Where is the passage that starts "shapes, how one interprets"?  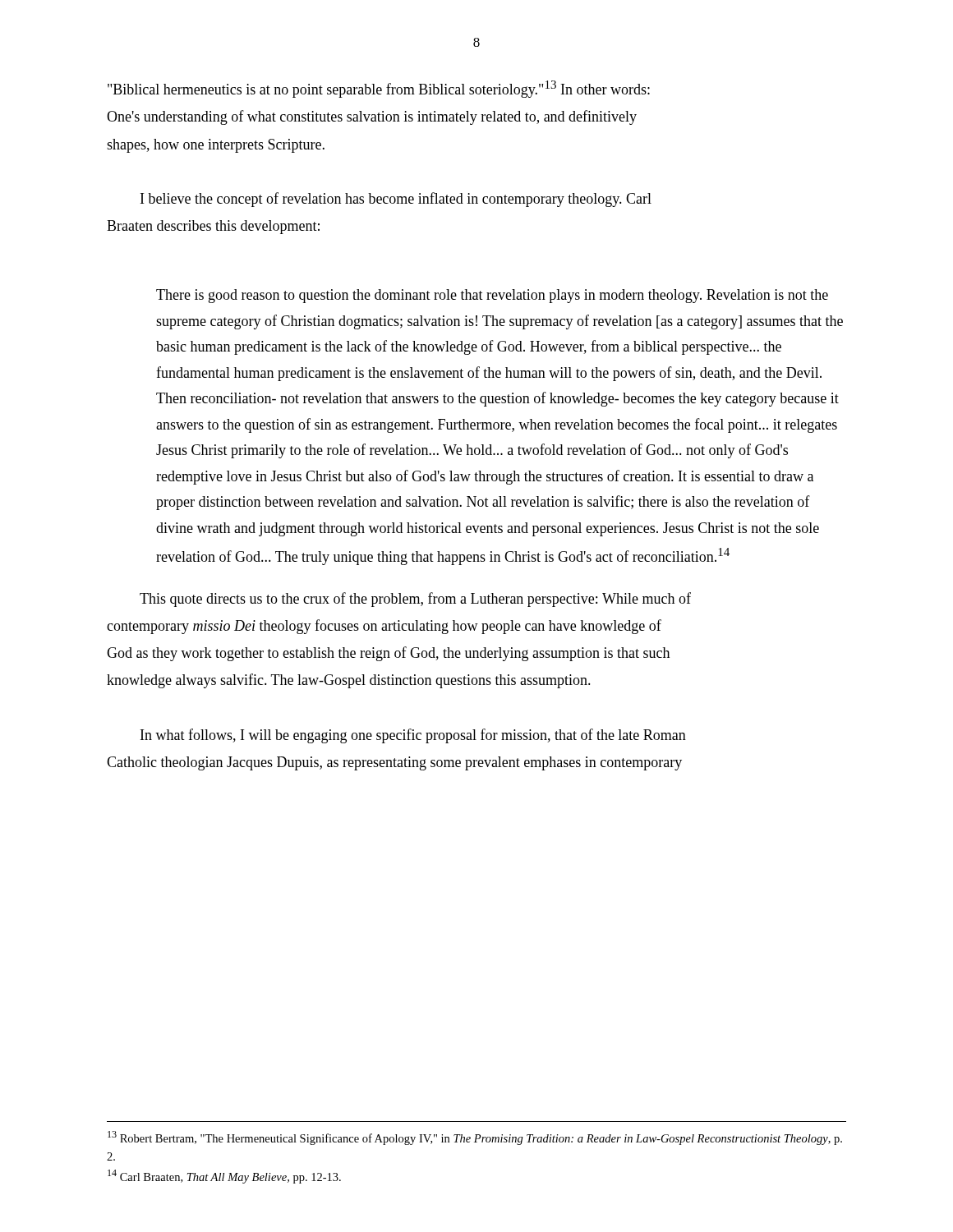216,144
